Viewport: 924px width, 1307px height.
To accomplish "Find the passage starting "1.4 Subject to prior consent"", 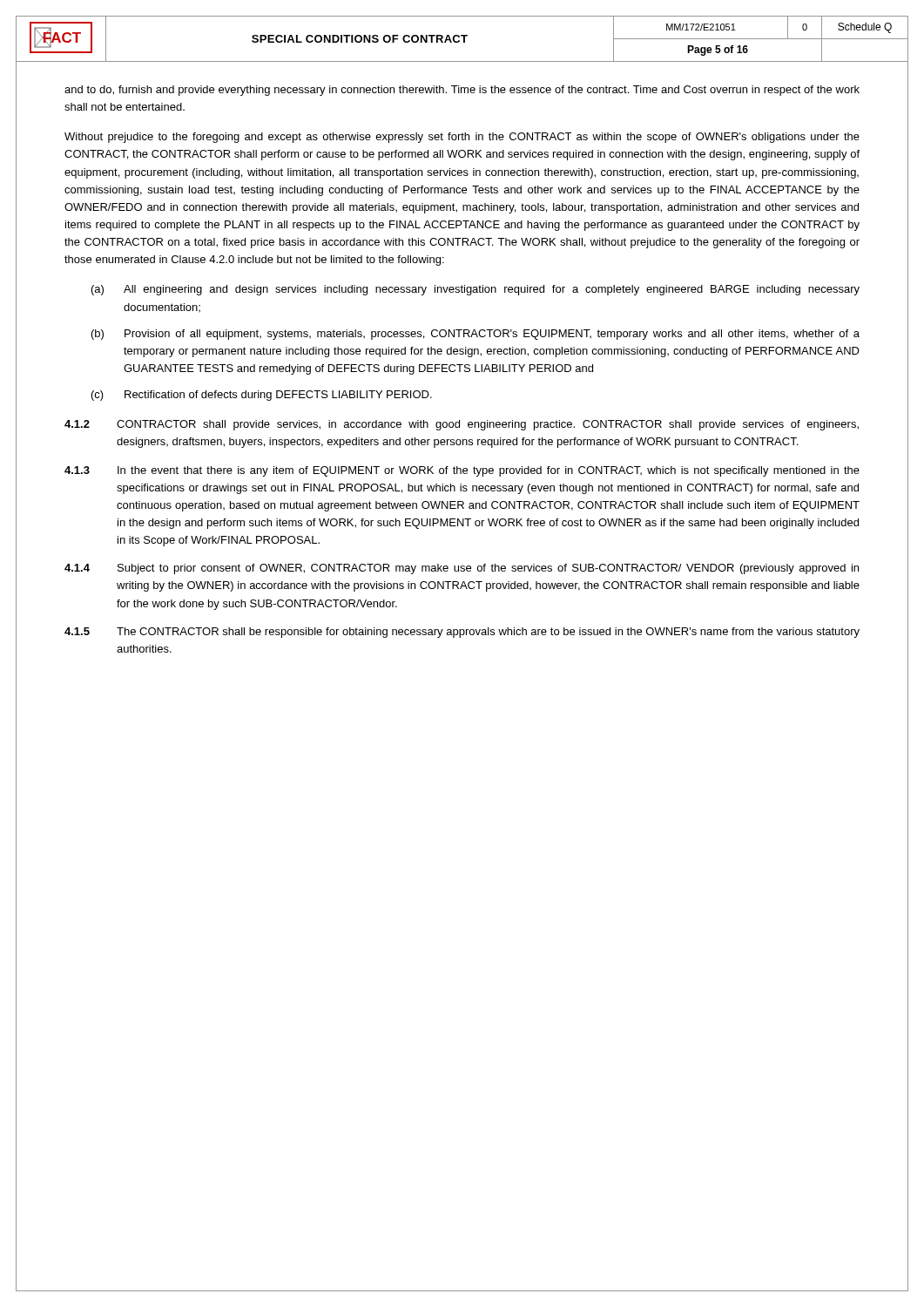I will (x=462, y=586).
